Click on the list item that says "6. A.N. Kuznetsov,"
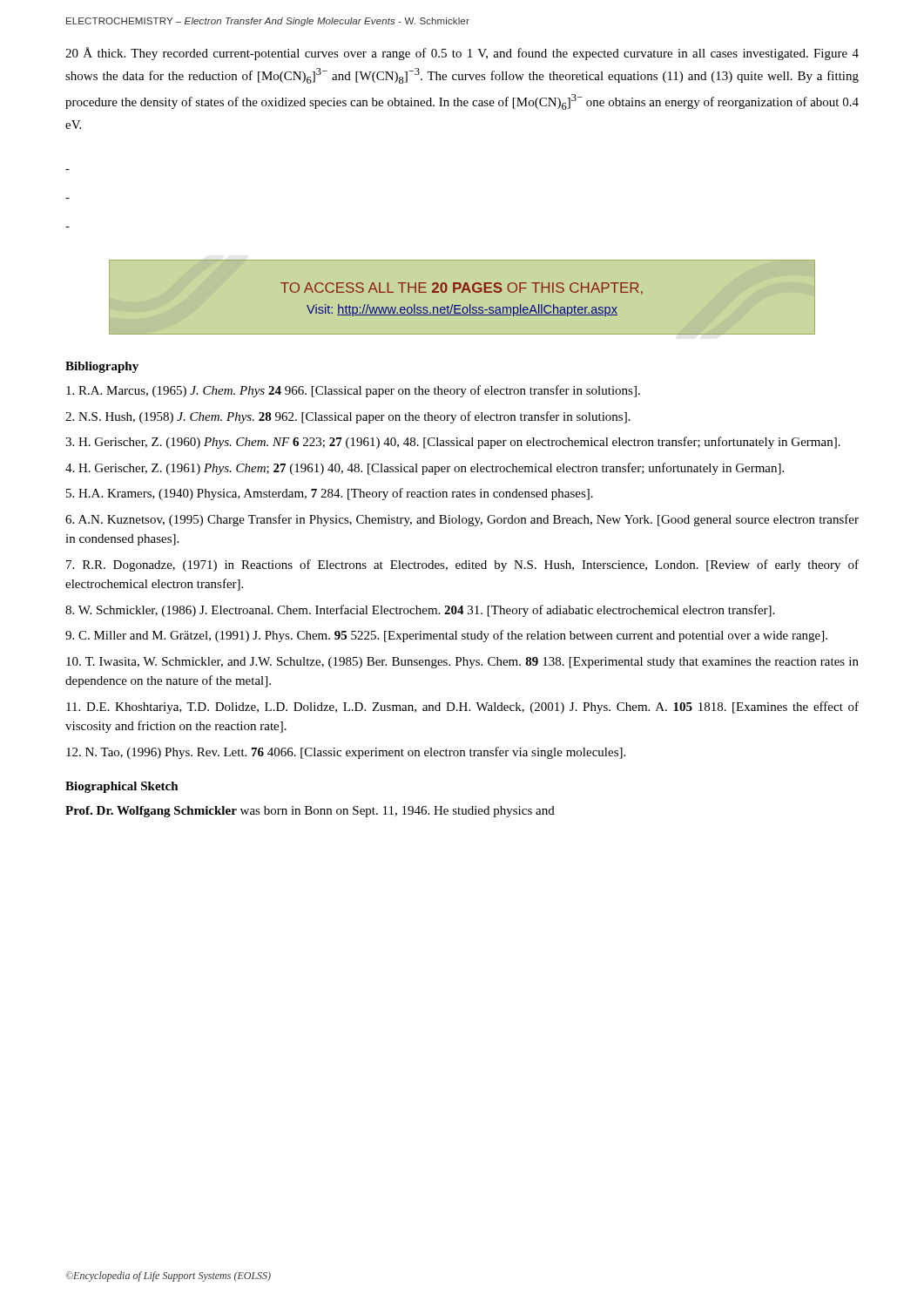 pos(462,529)
